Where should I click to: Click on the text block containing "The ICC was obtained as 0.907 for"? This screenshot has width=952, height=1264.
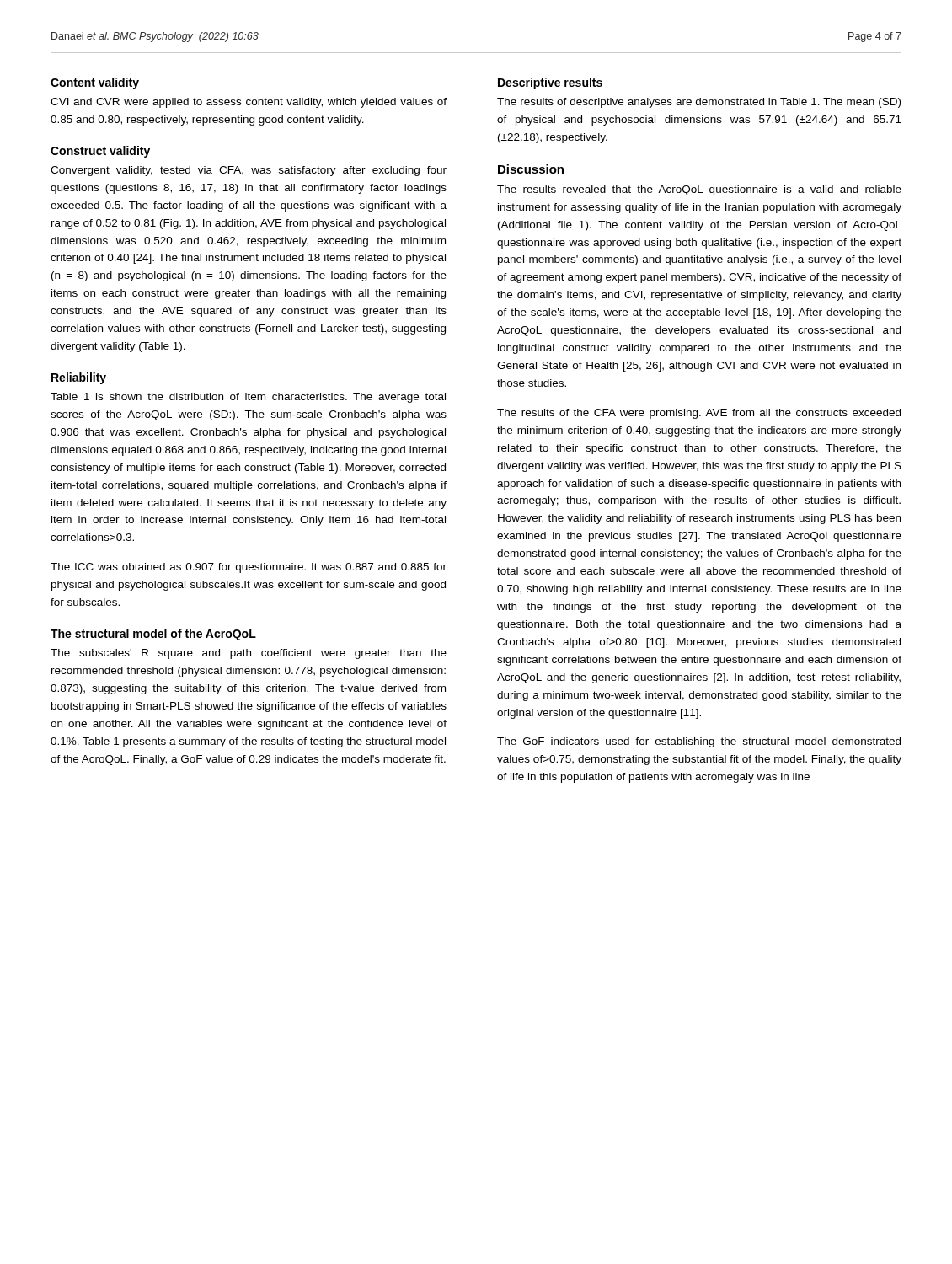click(249, 585)
